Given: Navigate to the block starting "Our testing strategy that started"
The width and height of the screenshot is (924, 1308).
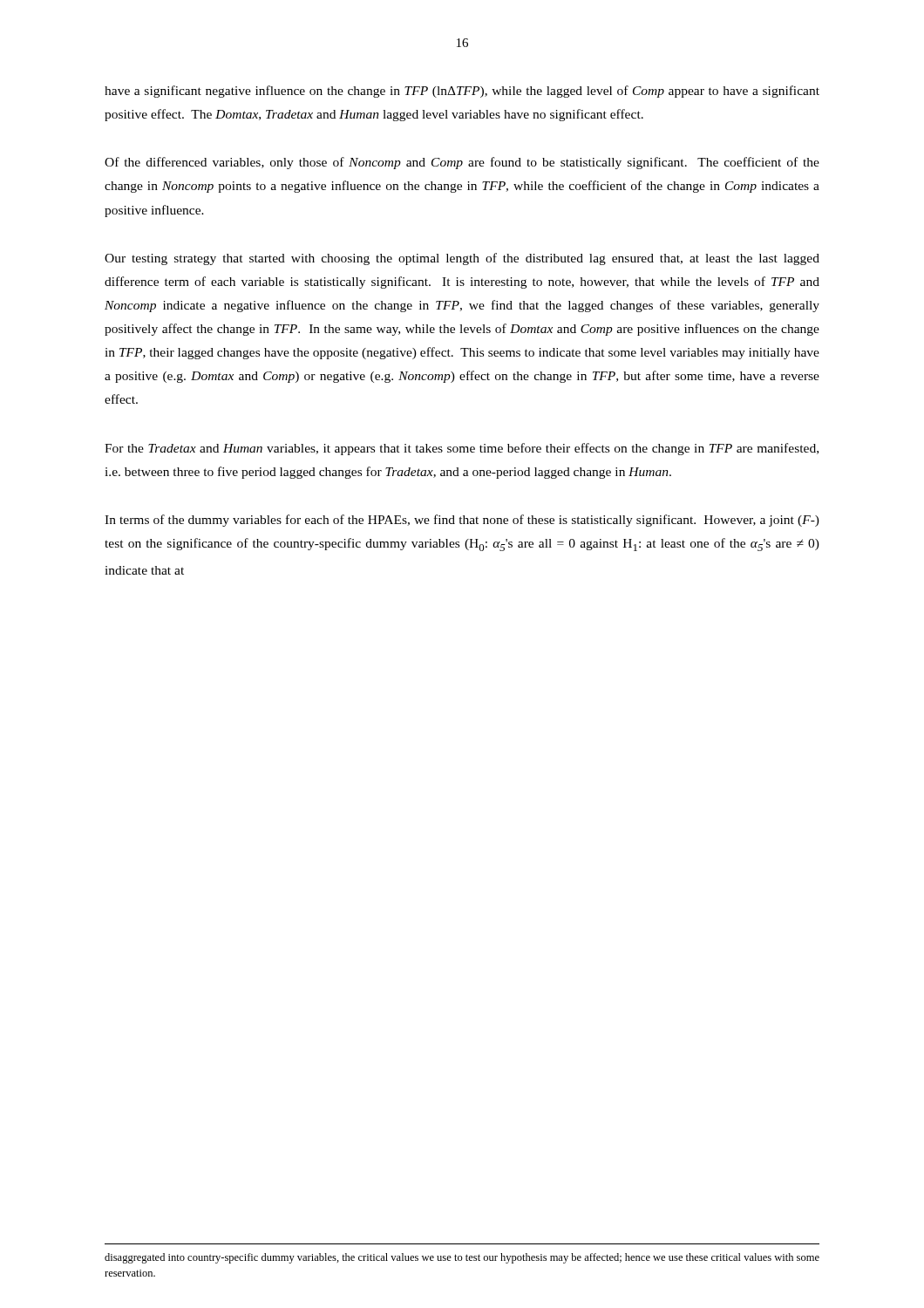Looking at the screenshot, I should (462, 328).
